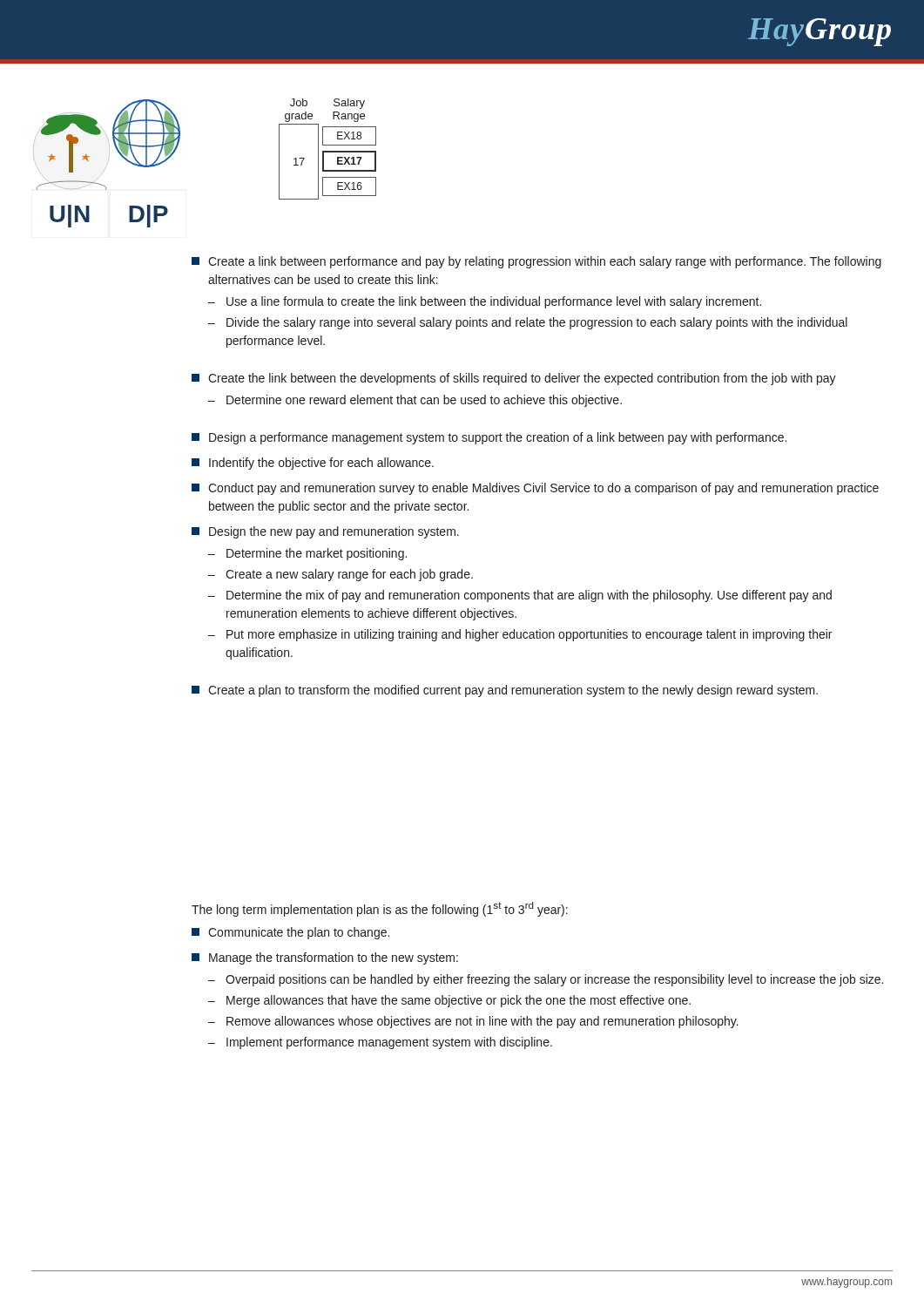The height and width of the screenshot is (1307, 924).
Task: Click the passage that begins "Design the new pay and remuneration system."
Action: (540, 599)
